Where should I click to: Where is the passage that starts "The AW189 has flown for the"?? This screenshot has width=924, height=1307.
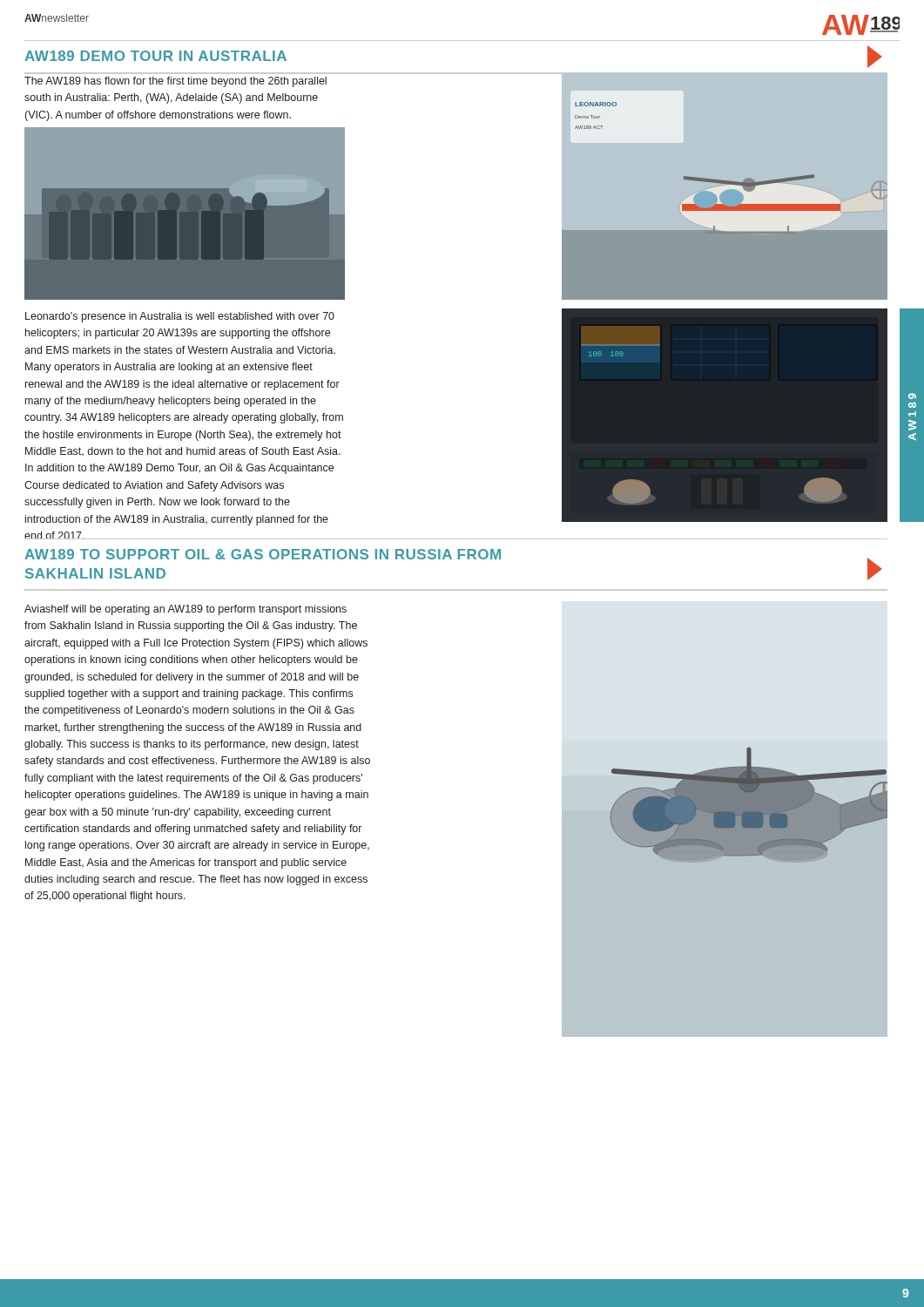(x=176, y=98)
